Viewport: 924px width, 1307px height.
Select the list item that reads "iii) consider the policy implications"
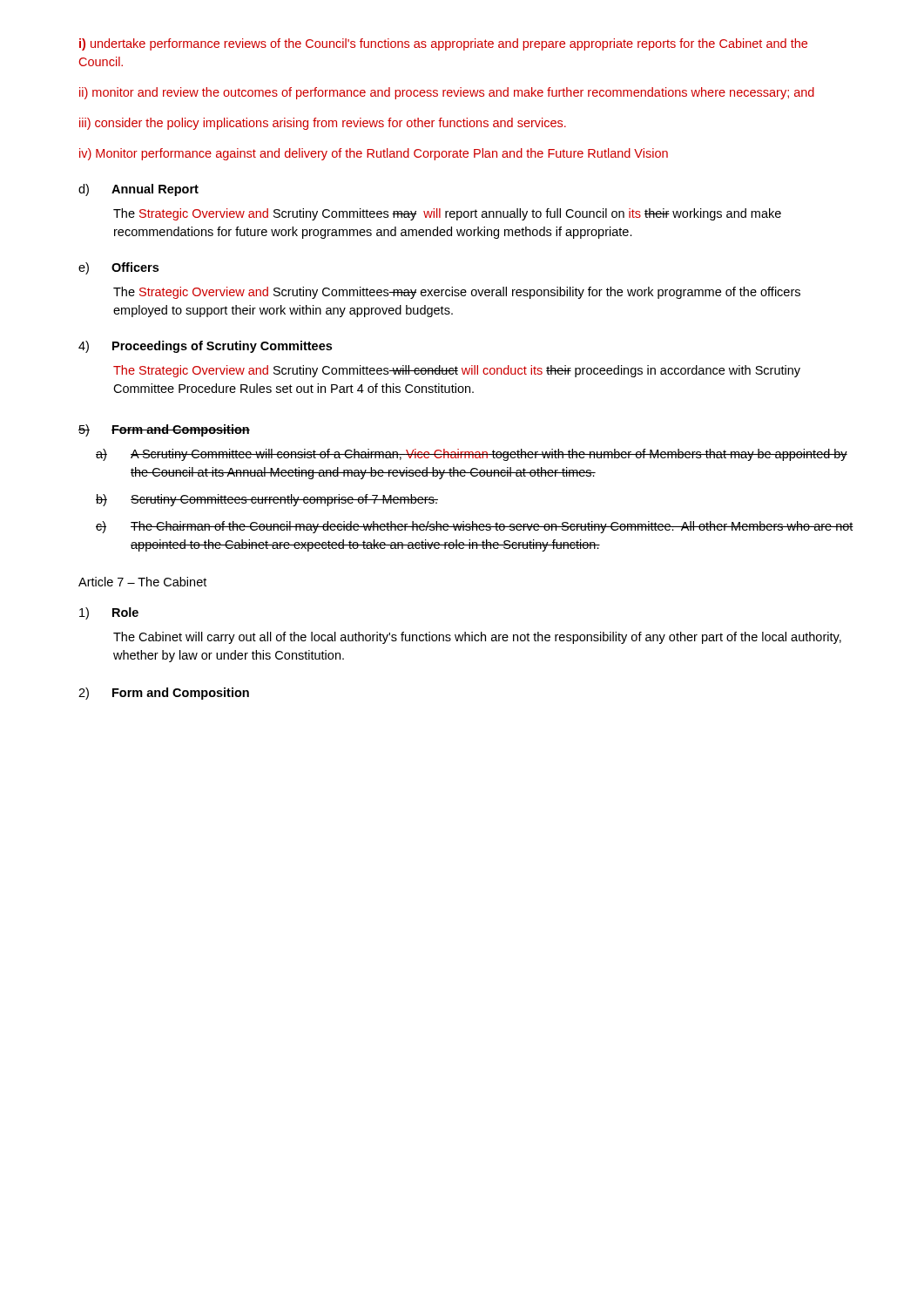click(x=323, y=123)
